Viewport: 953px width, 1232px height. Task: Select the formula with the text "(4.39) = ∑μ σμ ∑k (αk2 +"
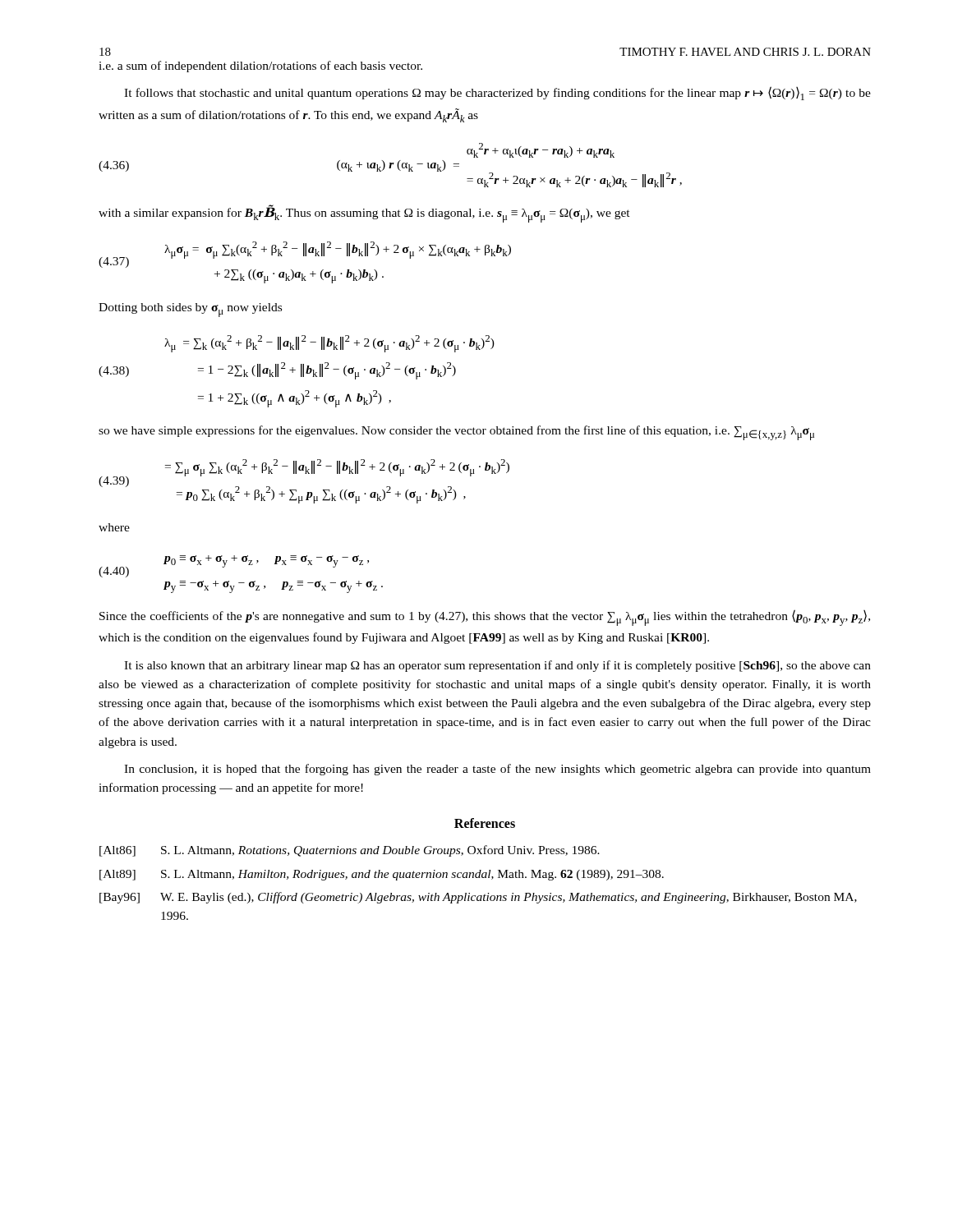point(485,480)
